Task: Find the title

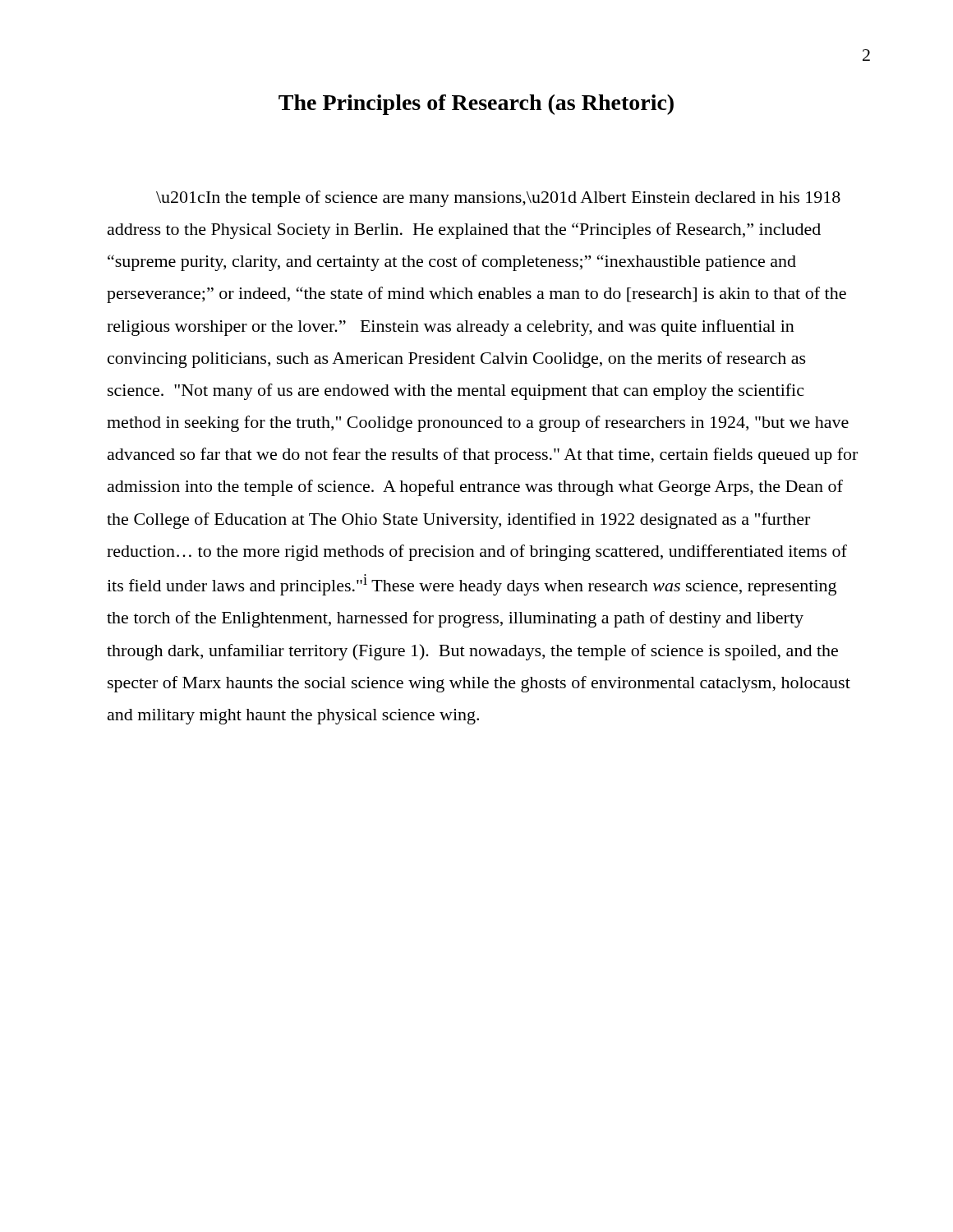Action: [x=476, y=102]
